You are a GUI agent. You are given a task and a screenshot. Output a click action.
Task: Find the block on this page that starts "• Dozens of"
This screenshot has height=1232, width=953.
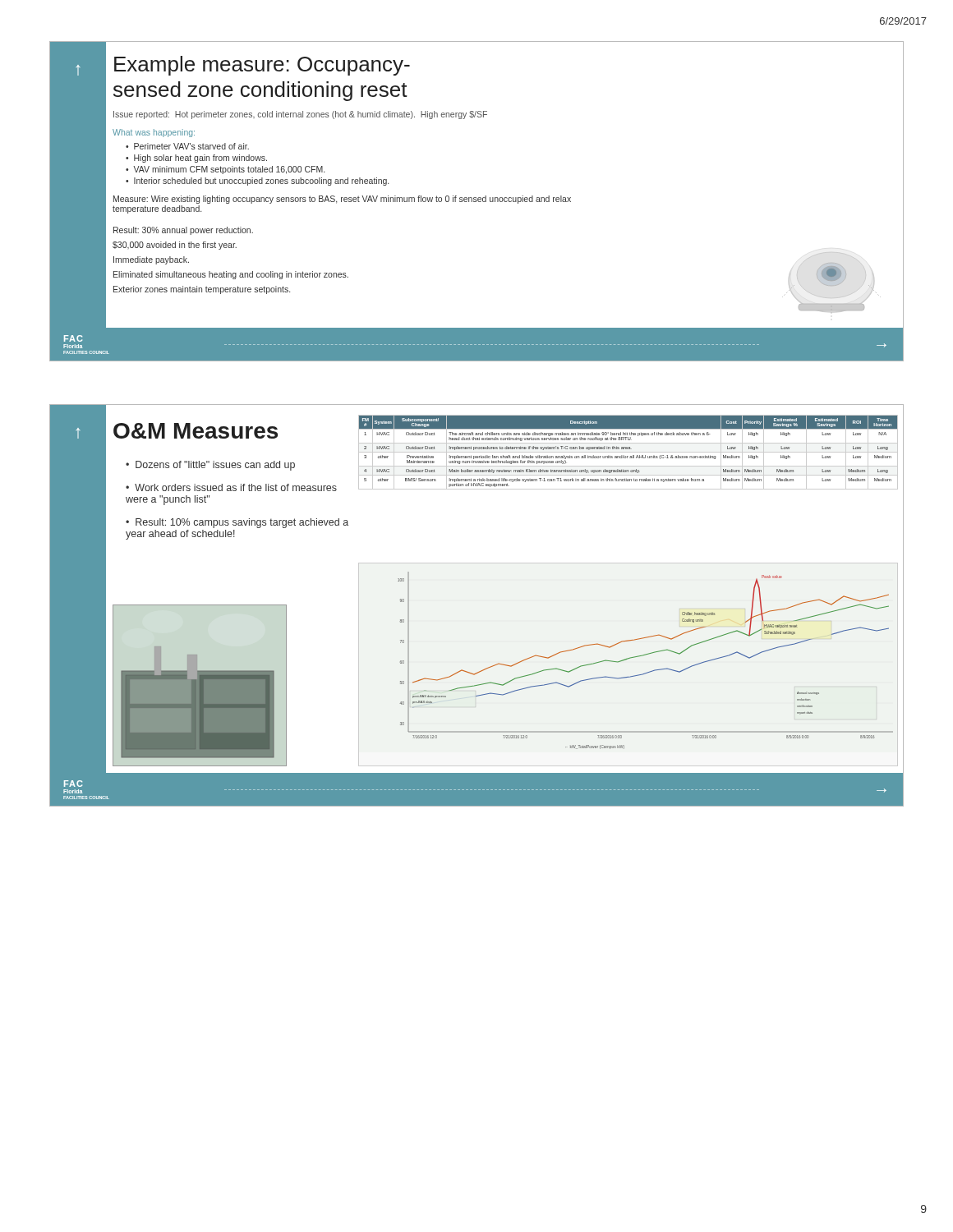(x=210, y=465)
